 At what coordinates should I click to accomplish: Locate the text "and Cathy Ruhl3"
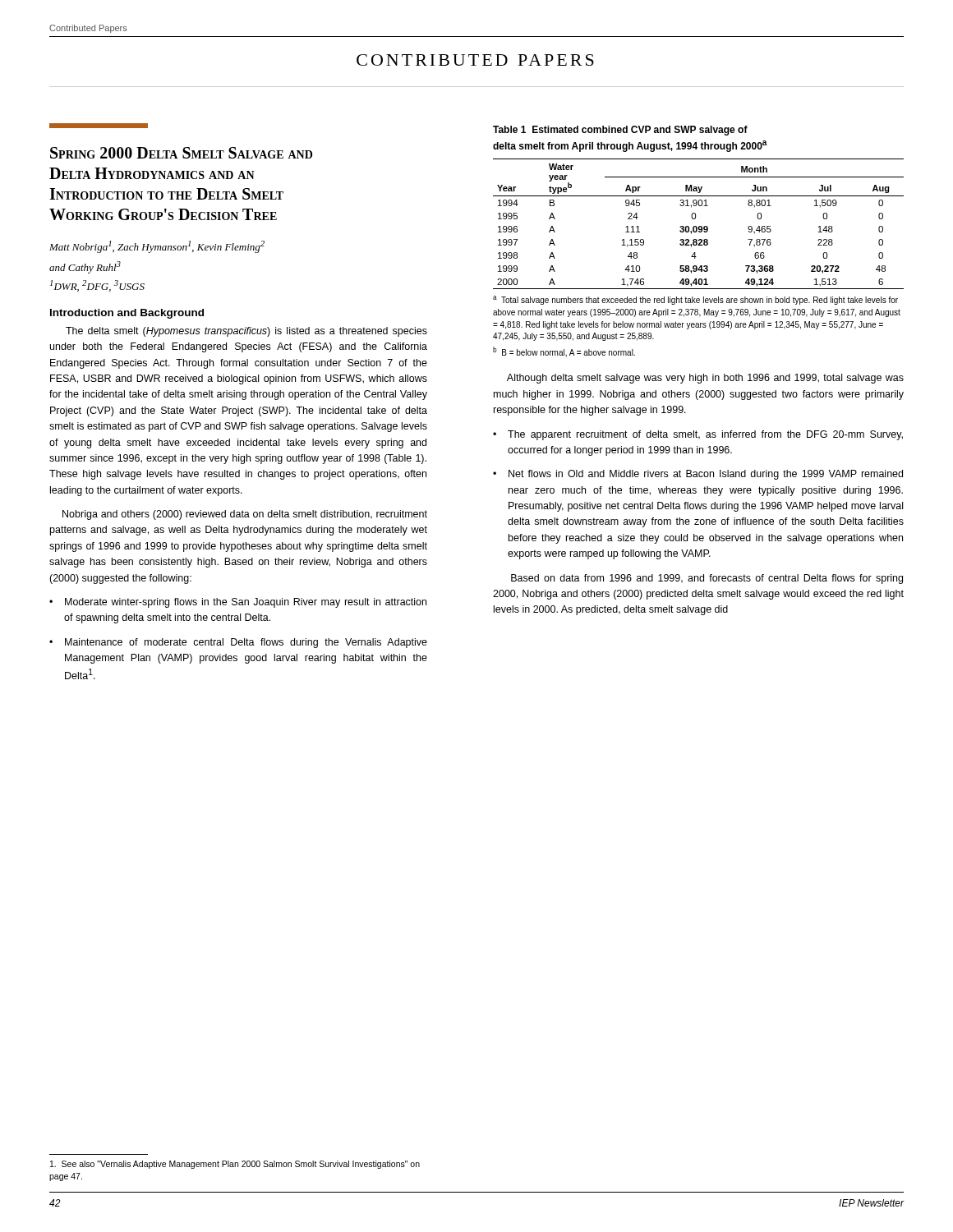85,266
